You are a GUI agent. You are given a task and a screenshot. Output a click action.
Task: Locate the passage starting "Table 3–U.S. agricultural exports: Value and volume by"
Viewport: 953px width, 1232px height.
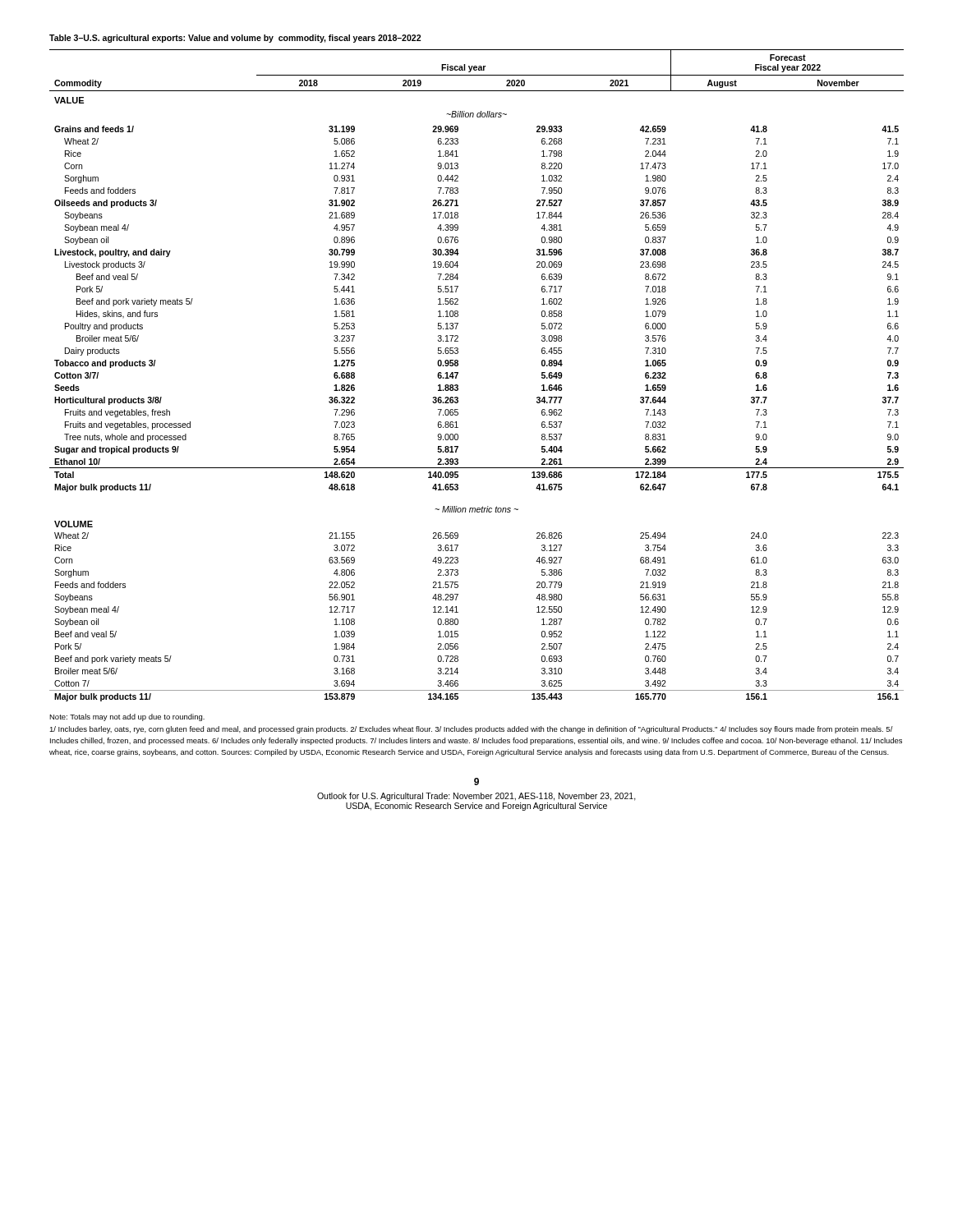click(x=235, y=38)
